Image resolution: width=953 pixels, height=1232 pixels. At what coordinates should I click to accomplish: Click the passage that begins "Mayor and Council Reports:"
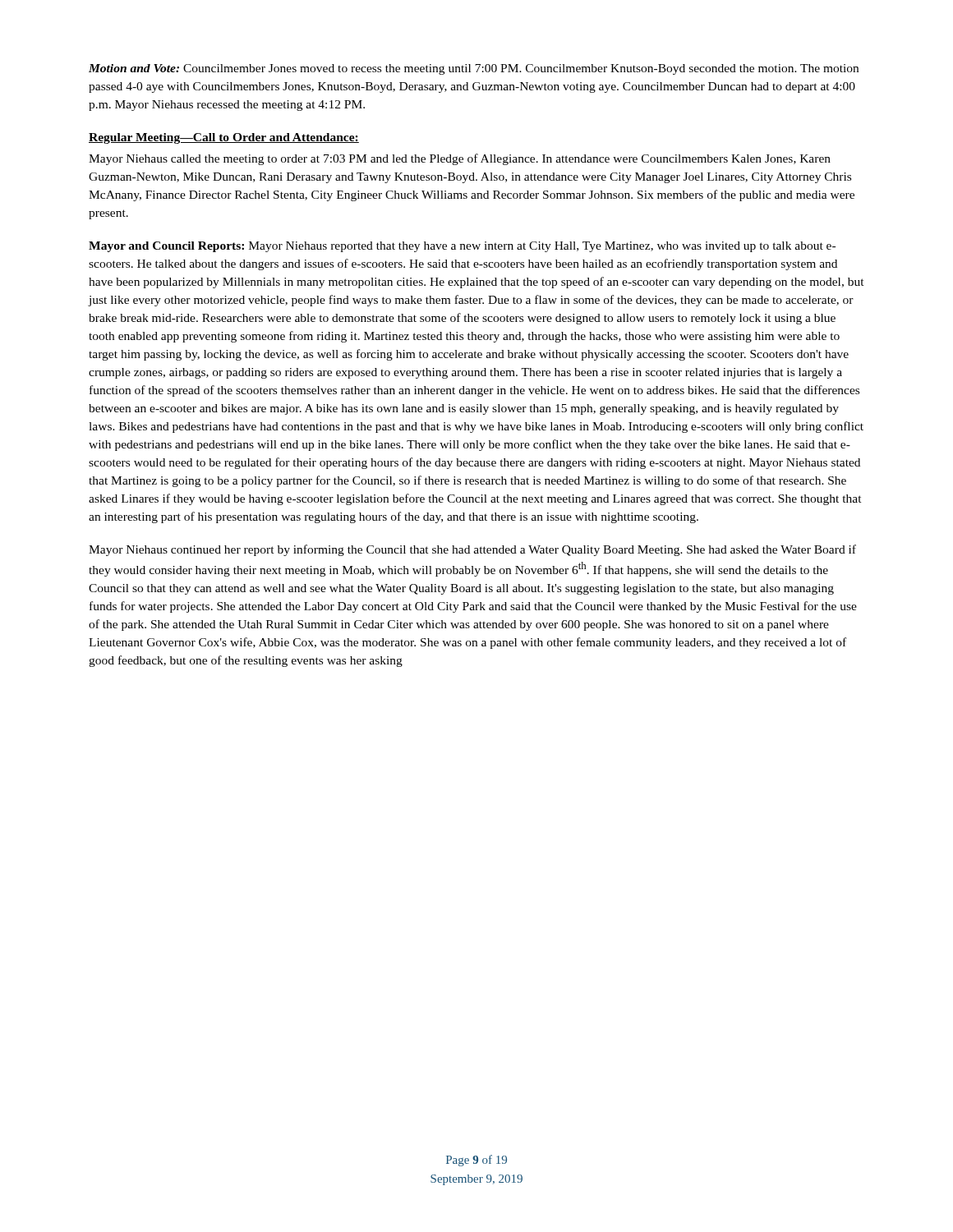click(x=476, y=381)
